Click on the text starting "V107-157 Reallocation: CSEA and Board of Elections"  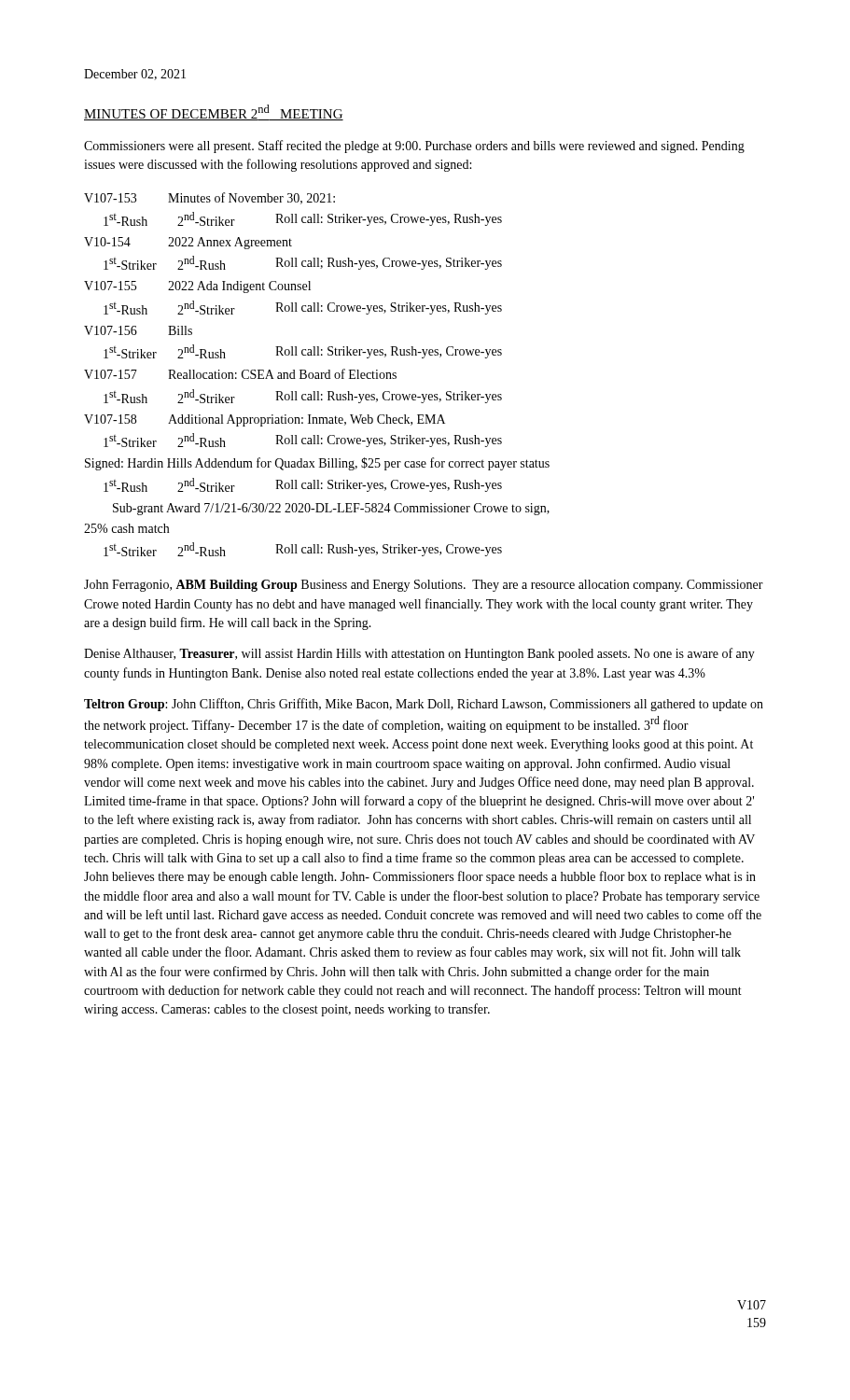coord(240,376)
